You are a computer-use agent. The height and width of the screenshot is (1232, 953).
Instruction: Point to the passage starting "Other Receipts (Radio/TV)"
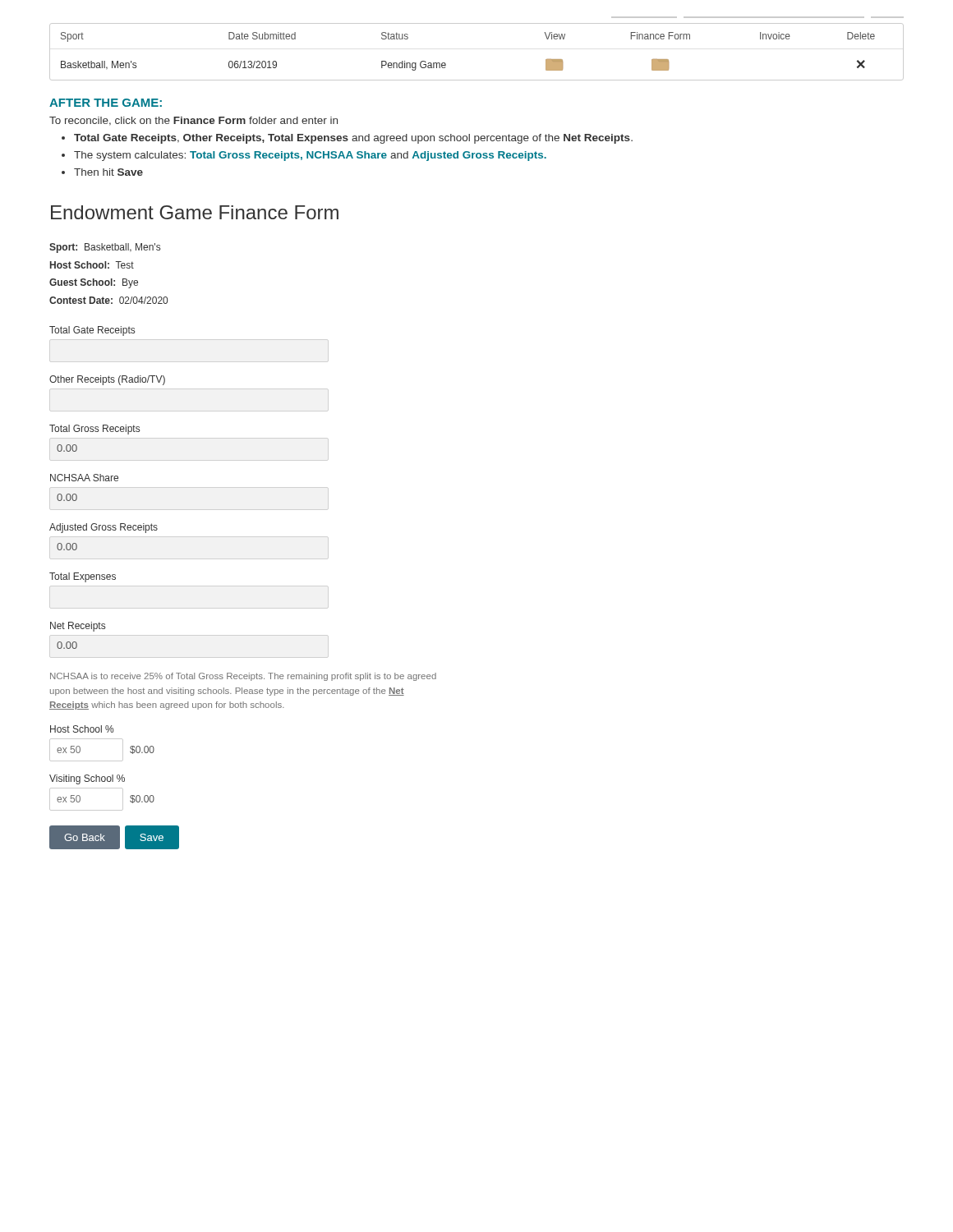(107, 380)
